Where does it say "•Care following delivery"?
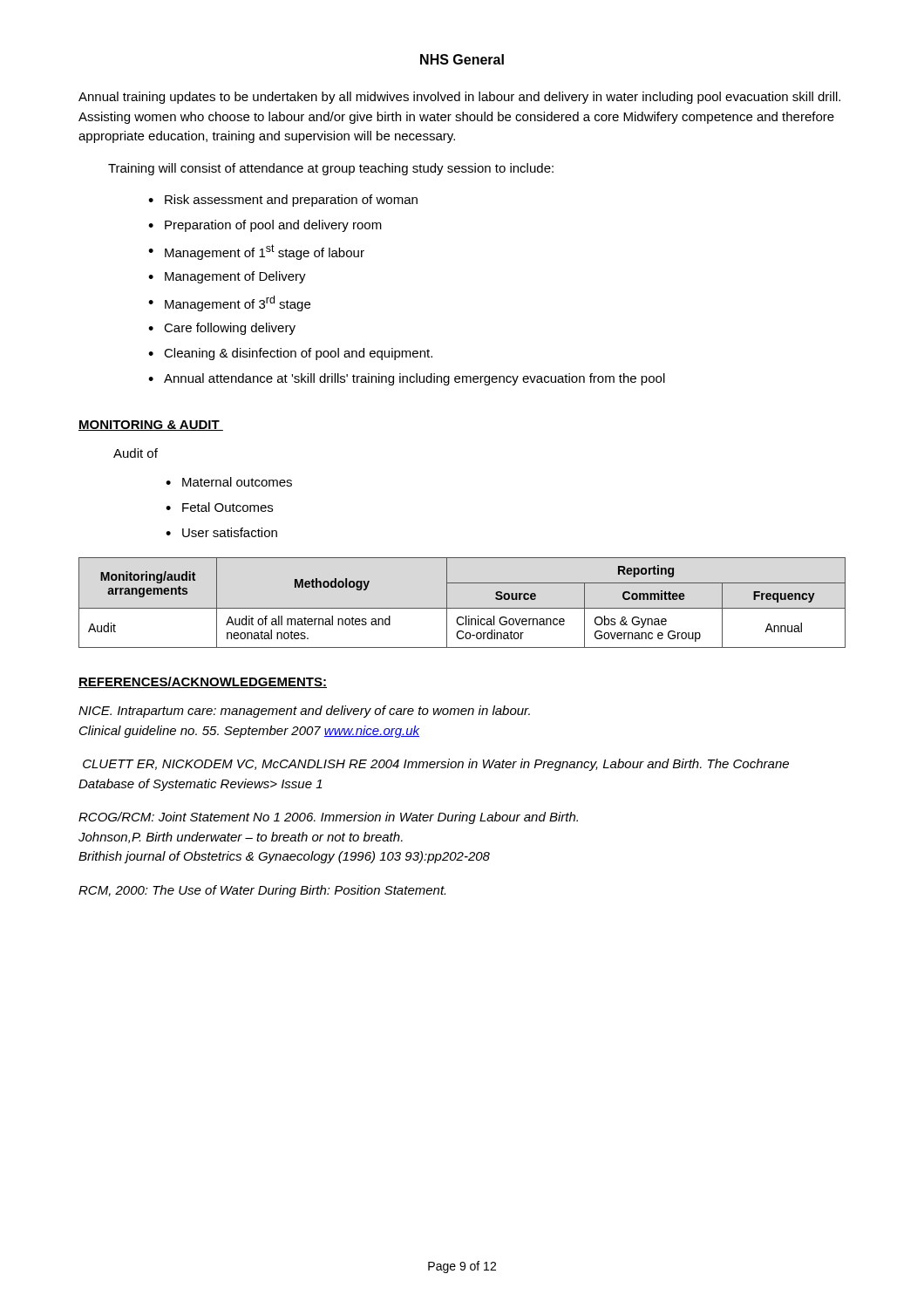924x1308 pixels. point(222,329)
